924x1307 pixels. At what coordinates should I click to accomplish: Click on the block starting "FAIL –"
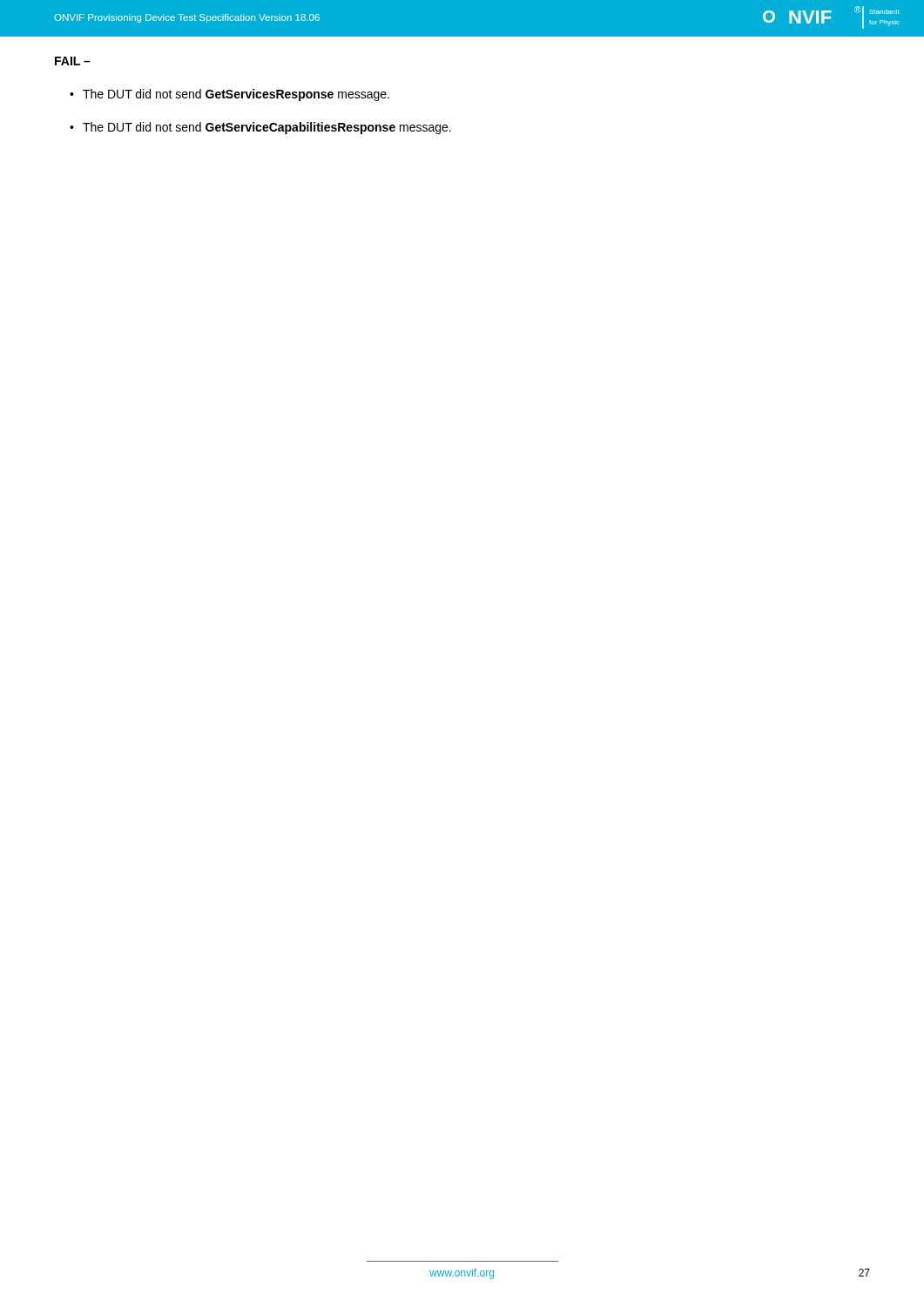(72, 61)
